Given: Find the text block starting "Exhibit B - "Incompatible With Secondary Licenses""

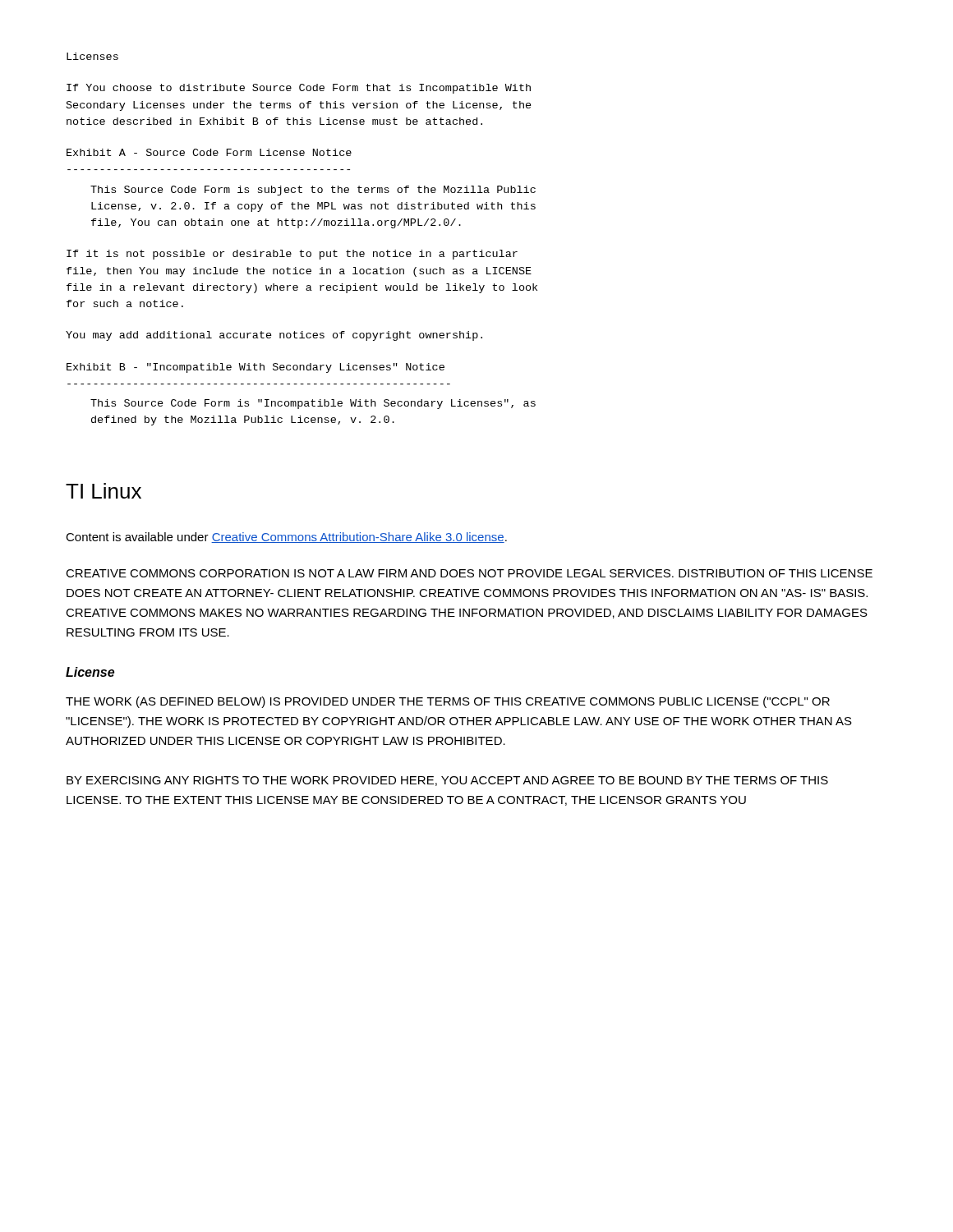Looking at the screenshot, I should [259, 375].
